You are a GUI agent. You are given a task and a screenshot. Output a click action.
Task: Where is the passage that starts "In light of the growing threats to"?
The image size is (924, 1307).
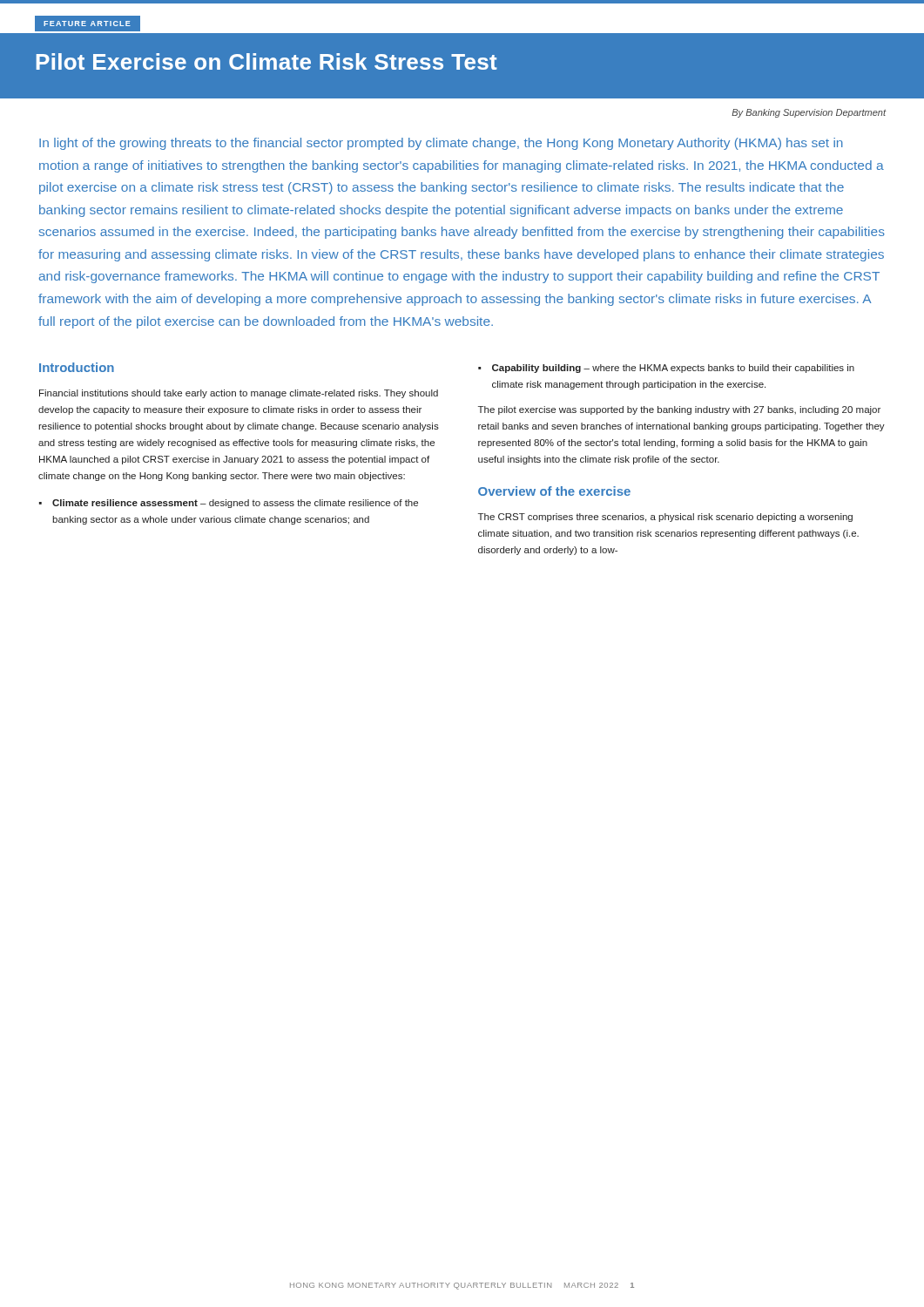click(x=462, y=232)
